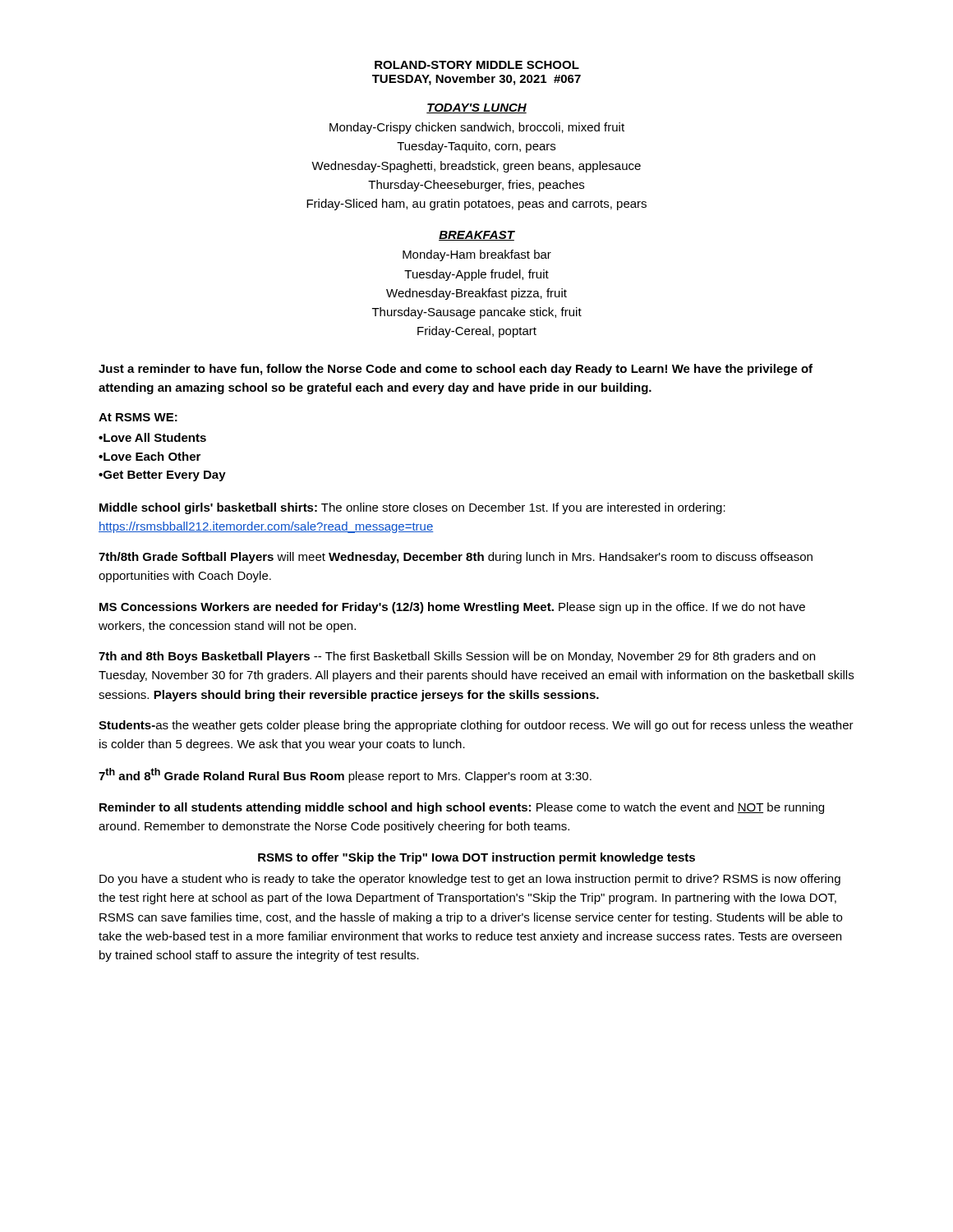Find the block on this page that starts "Just a reminder to have fun, follow the"
This screenshot has height=1232, width=953.
tap(456, 377)
